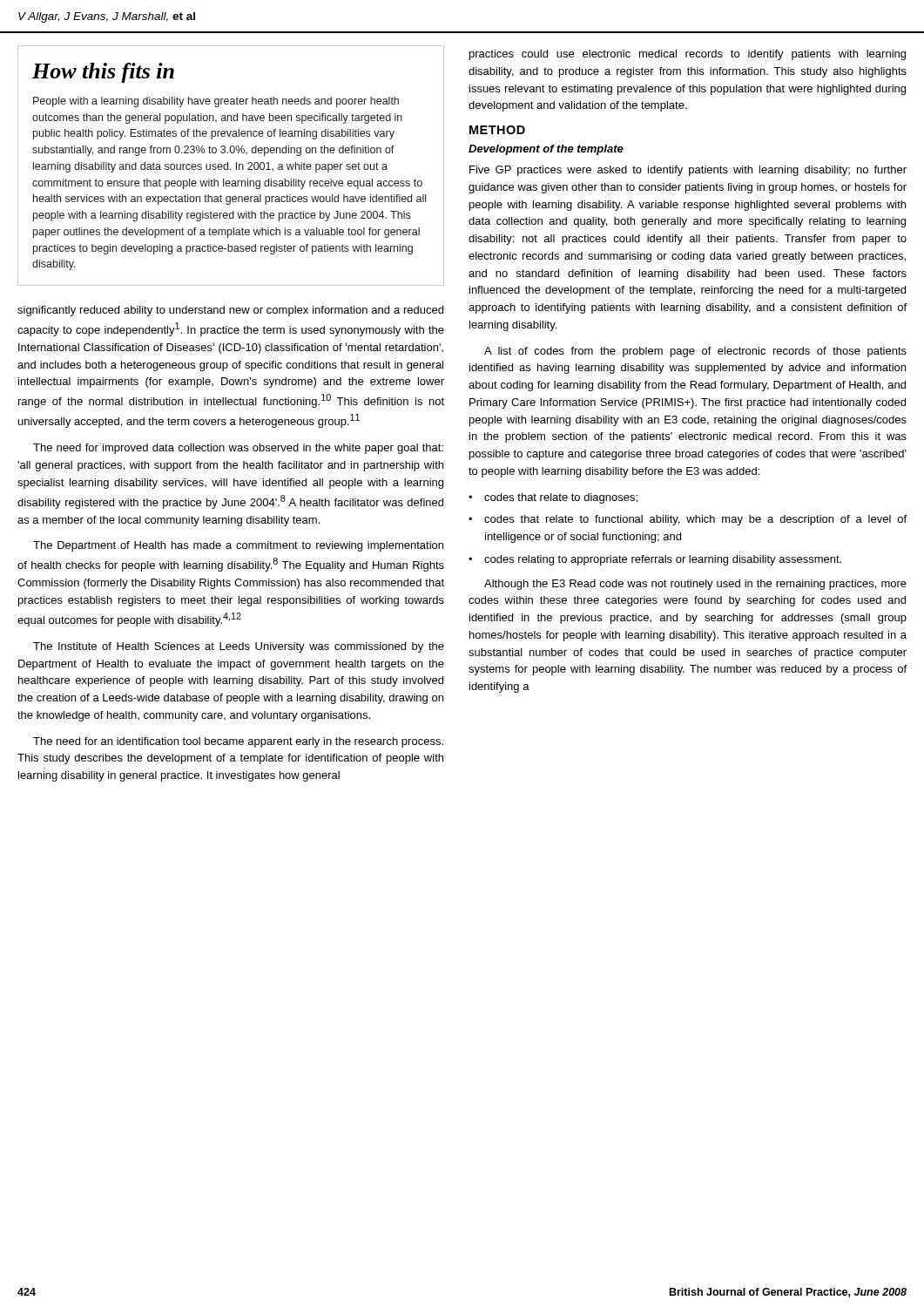Locate the text block containing "The need for an identification tool became"

231,758
